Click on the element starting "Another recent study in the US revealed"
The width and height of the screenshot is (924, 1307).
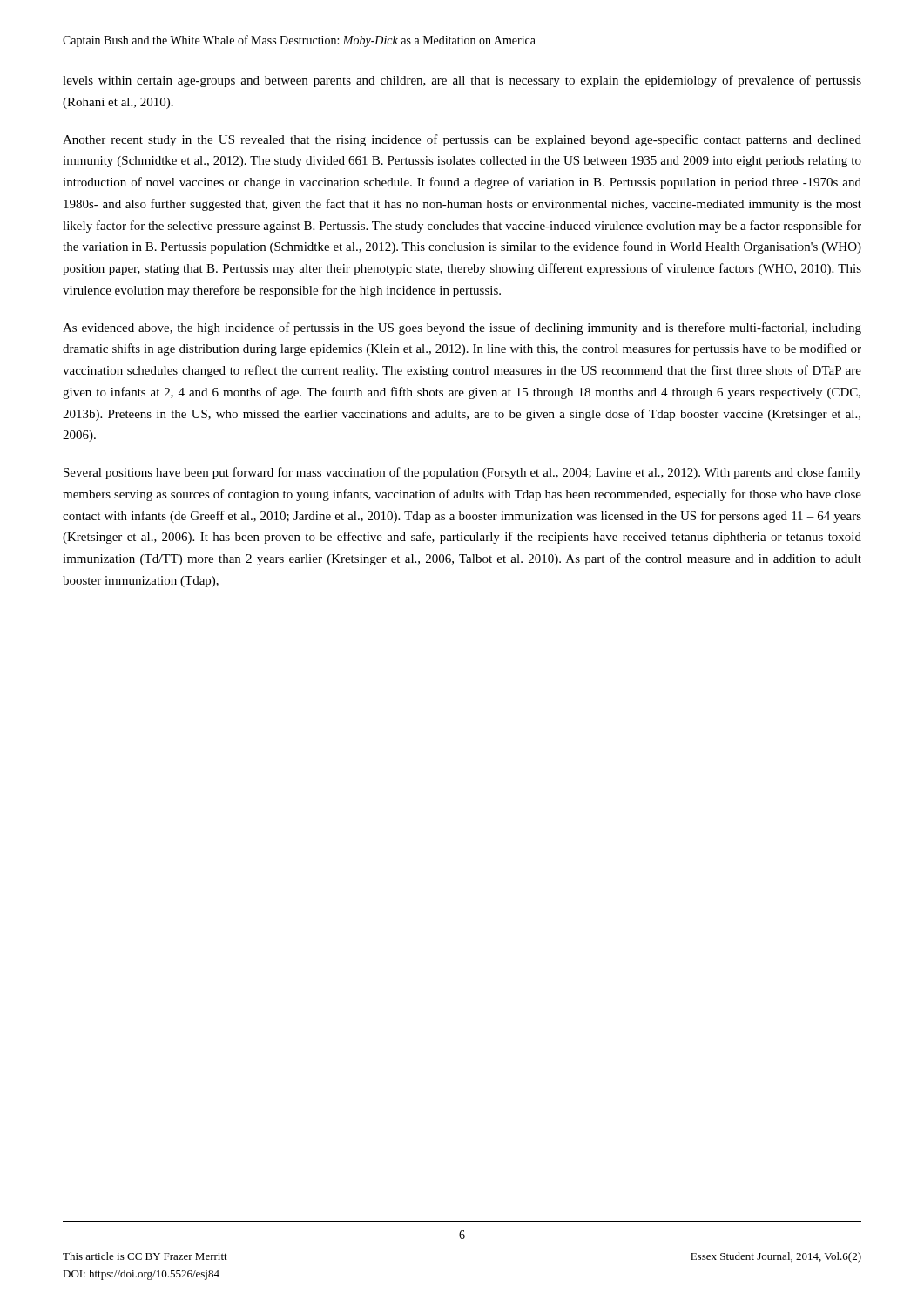tap(462, 214)
